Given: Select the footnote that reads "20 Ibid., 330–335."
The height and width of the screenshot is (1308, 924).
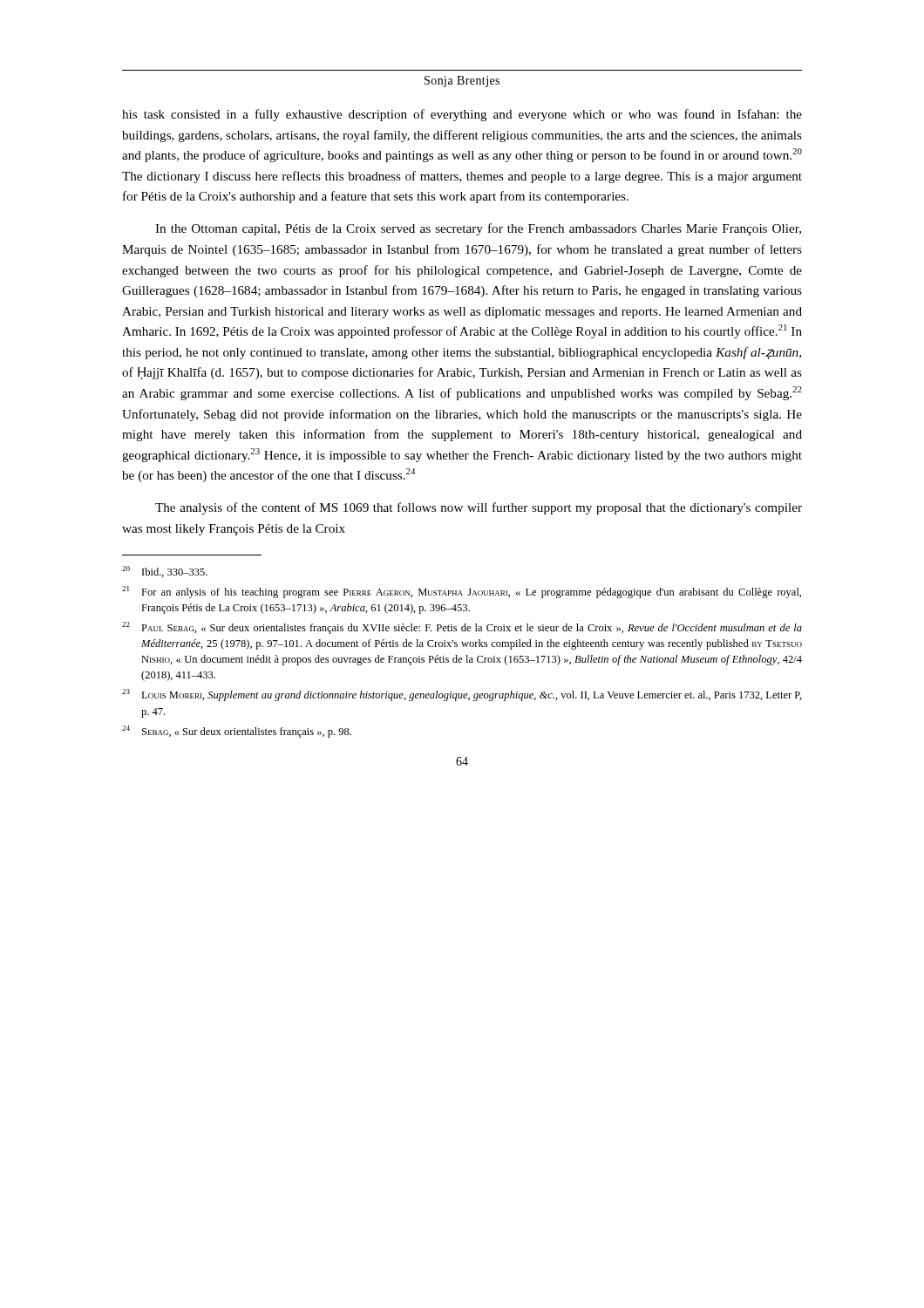Looking at the screenshot, I should [165, 572].
